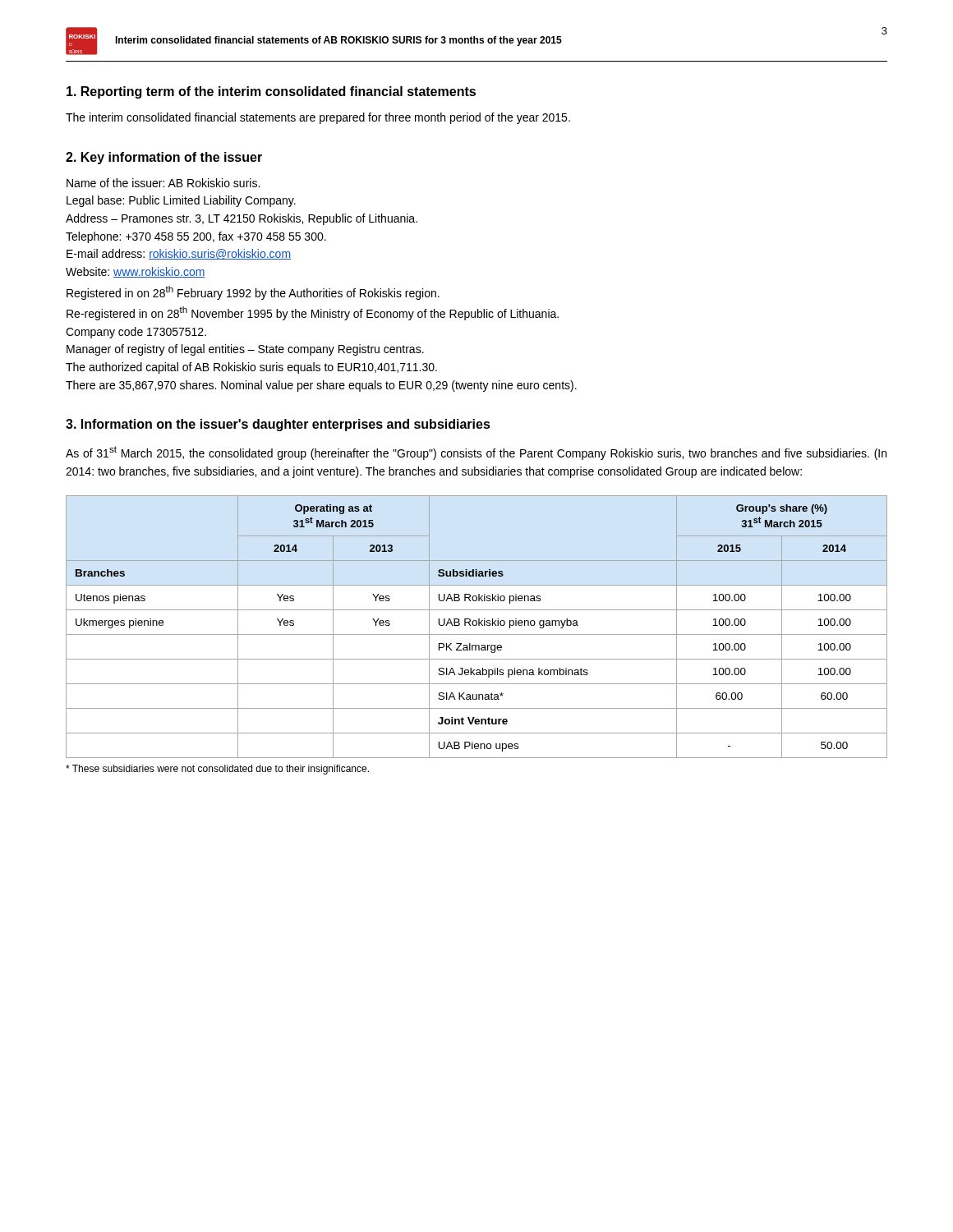Click on the text block that reads "Name of the issuer: AB Rokiskio suris. Legal"
Image resolution: width=953 pixels, height=1232 pixels.
tap(321, 284)
